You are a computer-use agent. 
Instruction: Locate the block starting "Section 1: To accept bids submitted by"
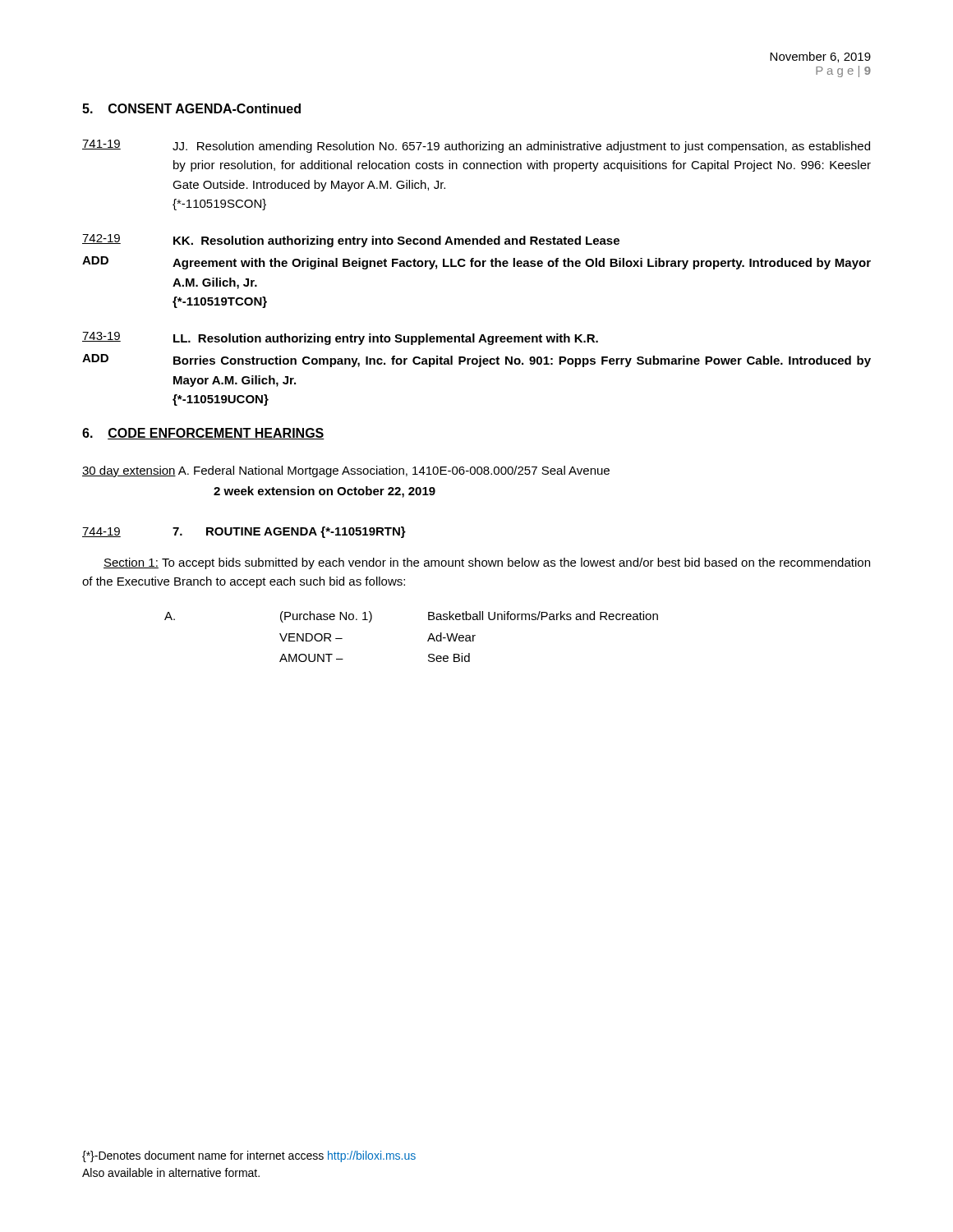pos(476,571)
